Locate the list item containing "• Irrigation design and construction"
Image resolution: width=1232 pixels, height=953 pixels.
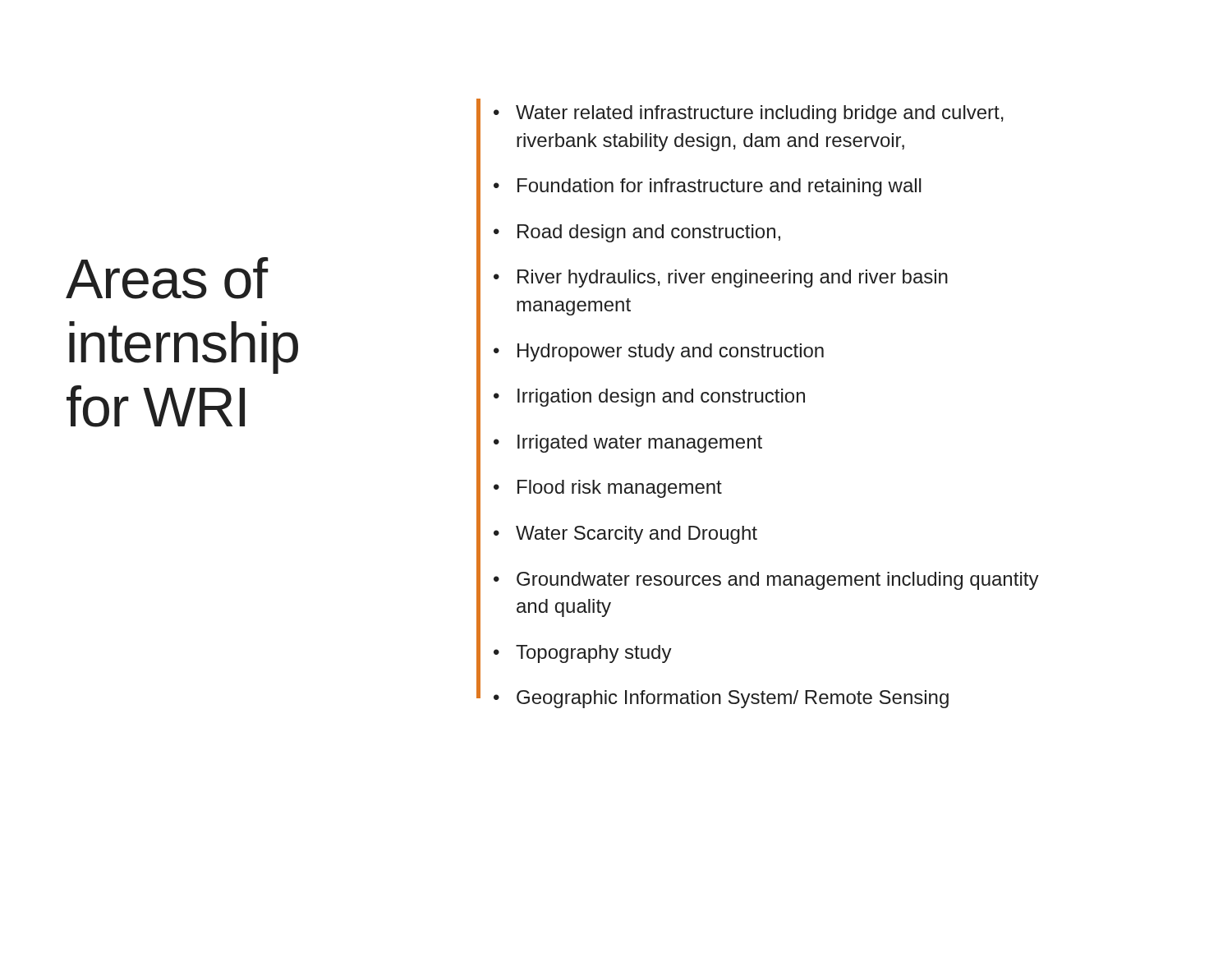[x=649, y=398]
